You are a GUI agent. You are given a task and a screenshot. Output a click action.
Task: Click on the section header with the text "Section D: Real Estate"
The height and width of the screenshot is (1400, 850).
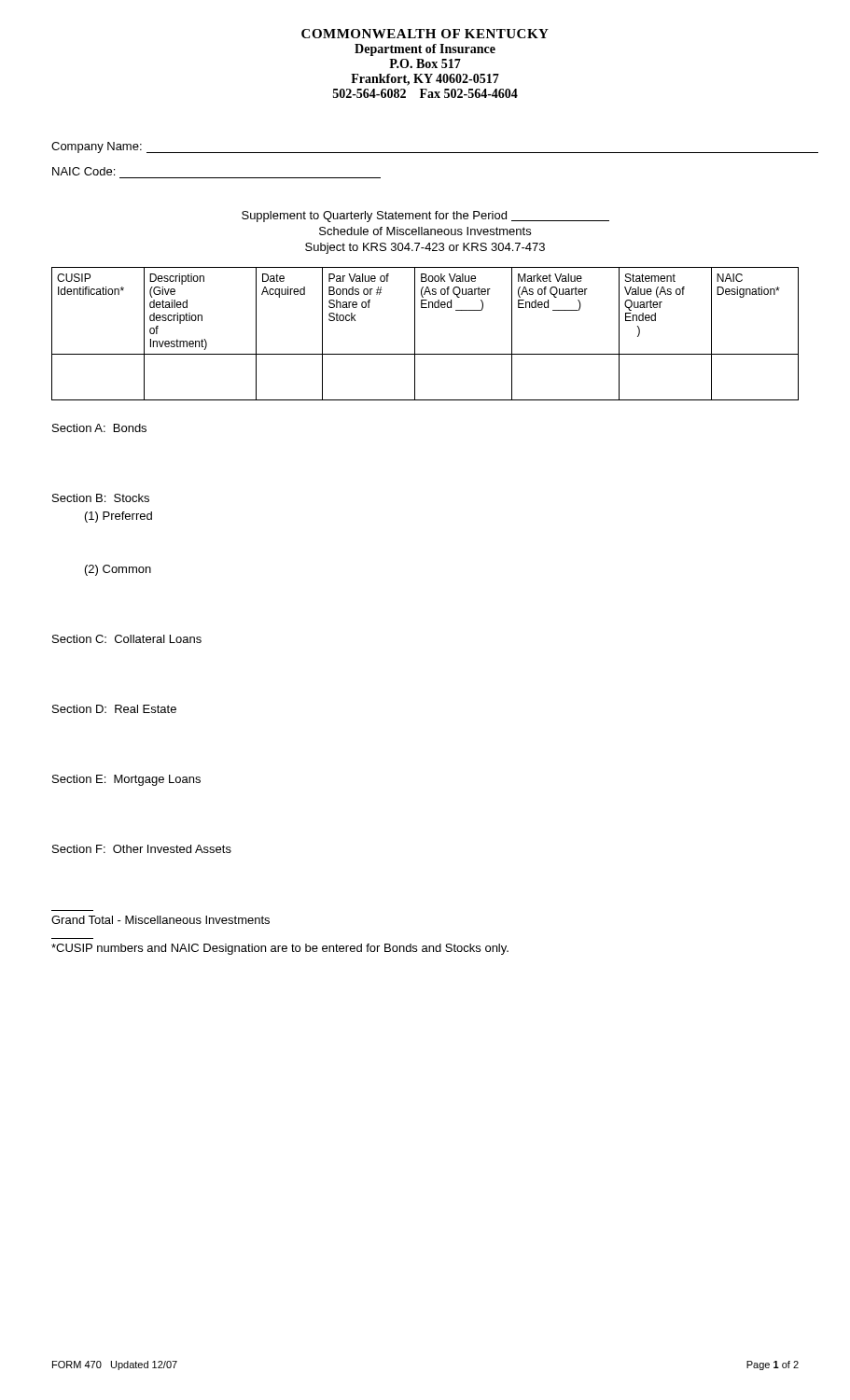coord(114,709)
